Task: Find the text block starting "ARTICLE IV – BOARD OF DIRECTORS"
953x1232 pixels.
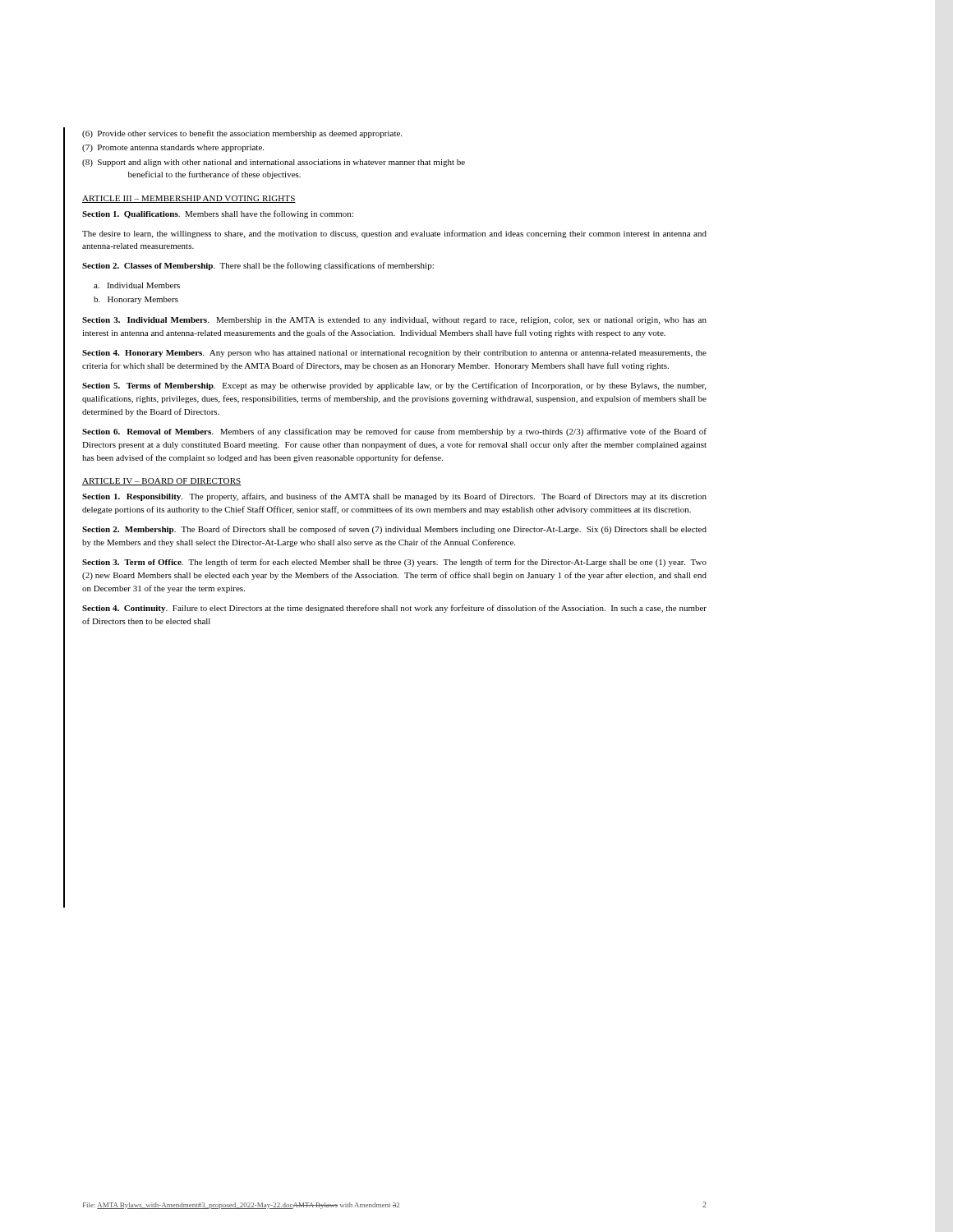Action: coord(162,481)
